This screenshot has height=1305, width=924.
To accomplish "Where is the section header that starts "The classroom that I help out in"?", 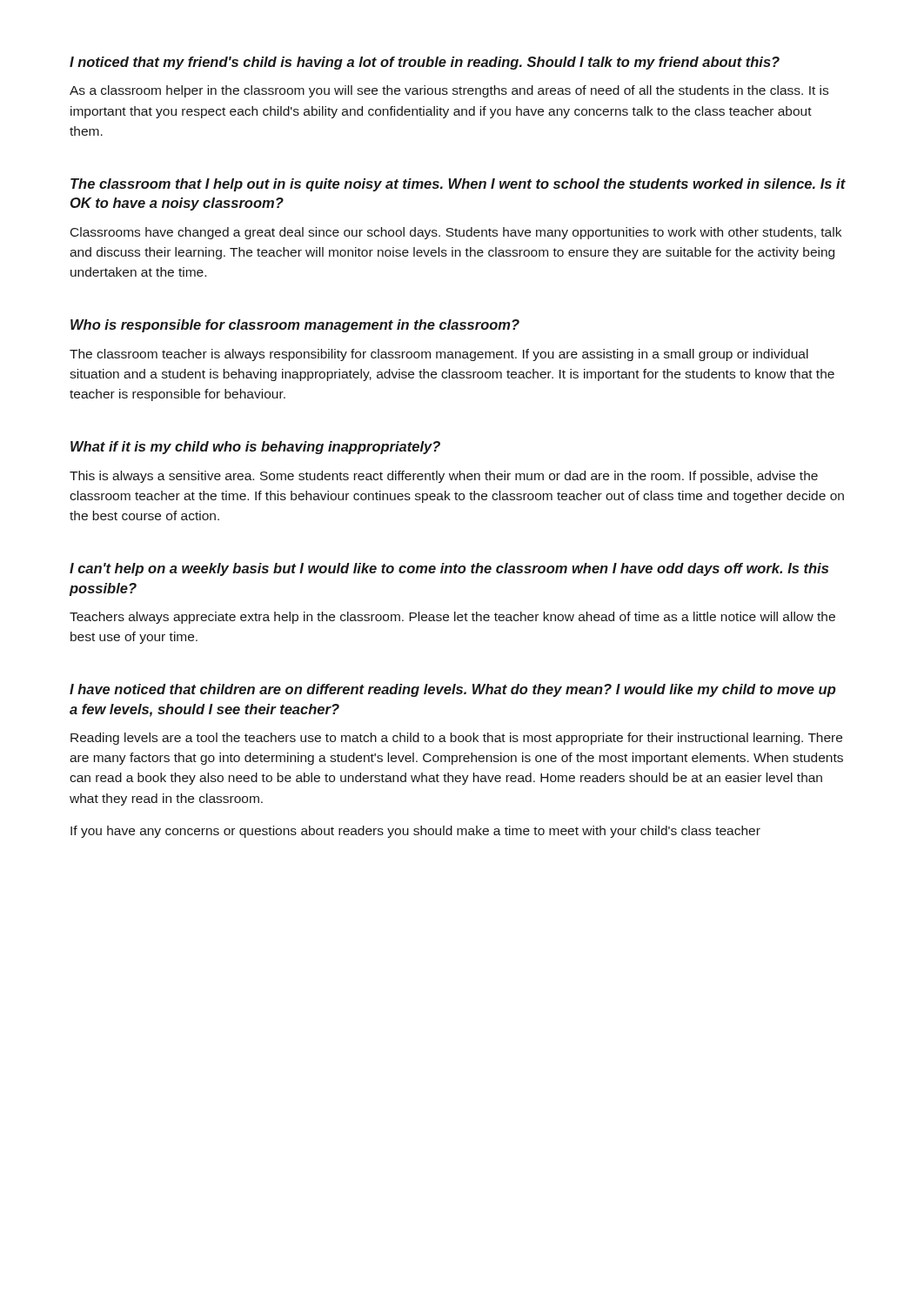I will [x=457, y=193].
